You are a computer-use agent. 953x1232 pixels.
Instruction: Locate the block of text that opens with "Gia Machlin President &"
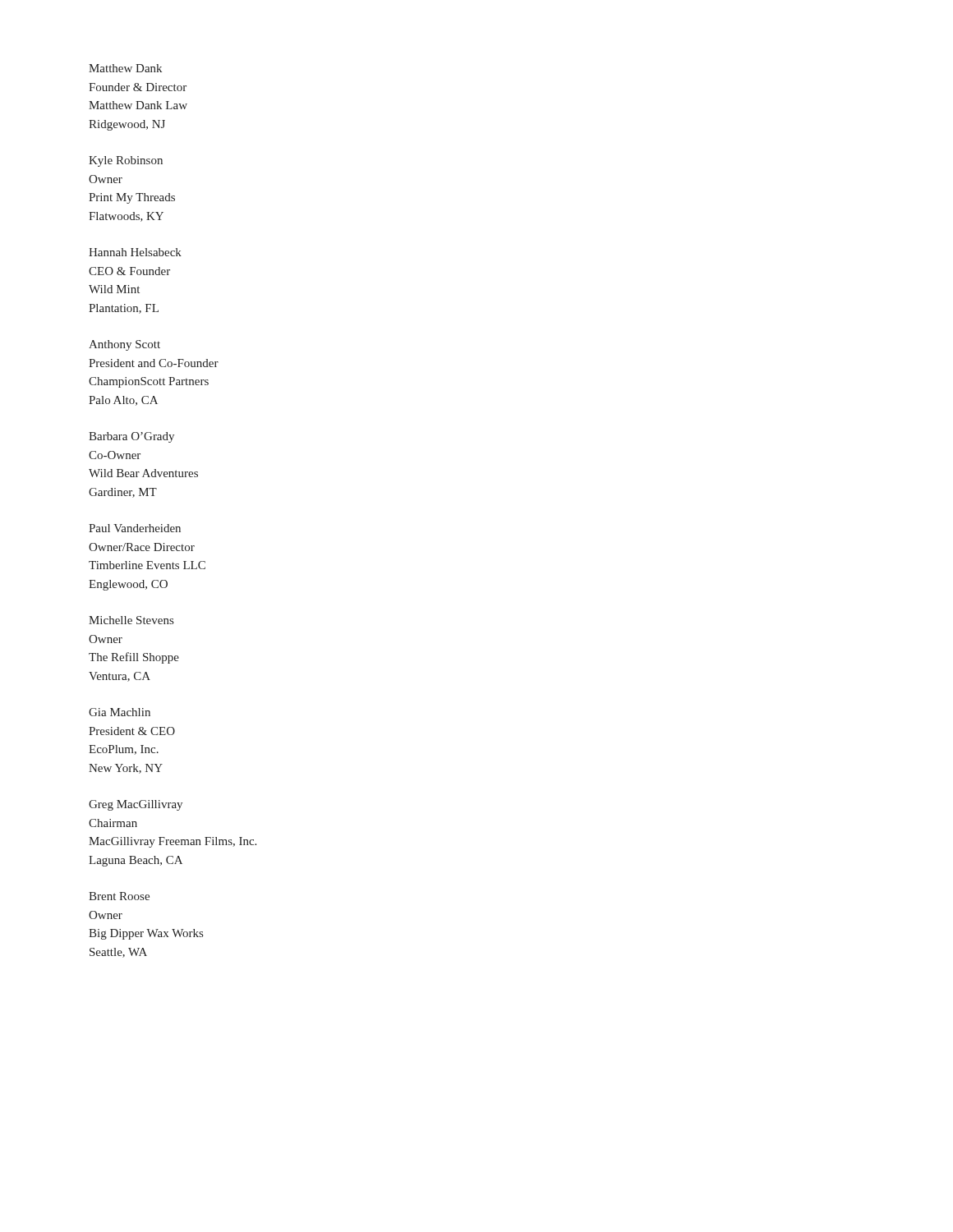coord(120,712)
